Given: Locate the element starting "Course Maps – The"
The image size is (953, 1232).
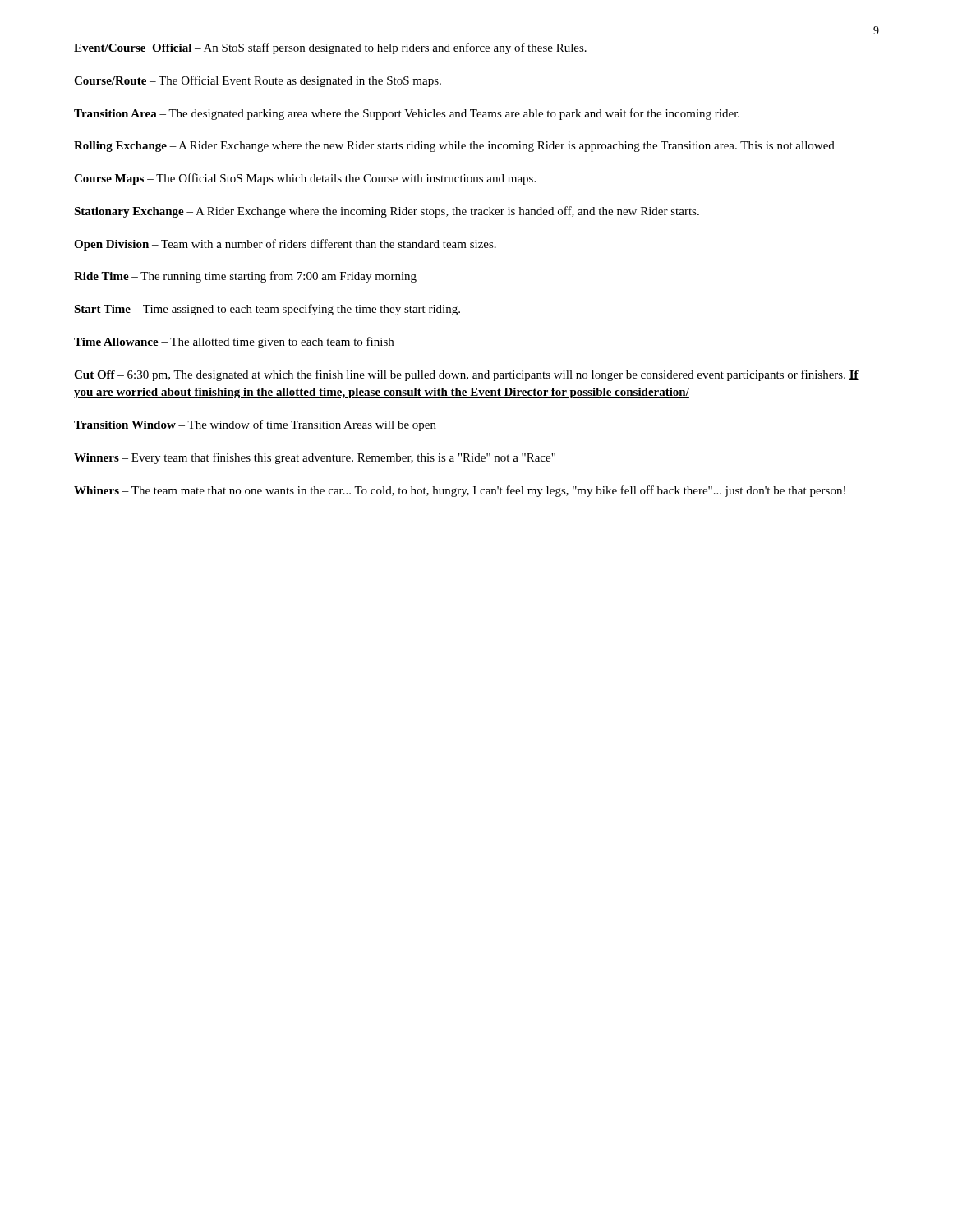Looking at the screenshot, I should click(x=305, y=178).
